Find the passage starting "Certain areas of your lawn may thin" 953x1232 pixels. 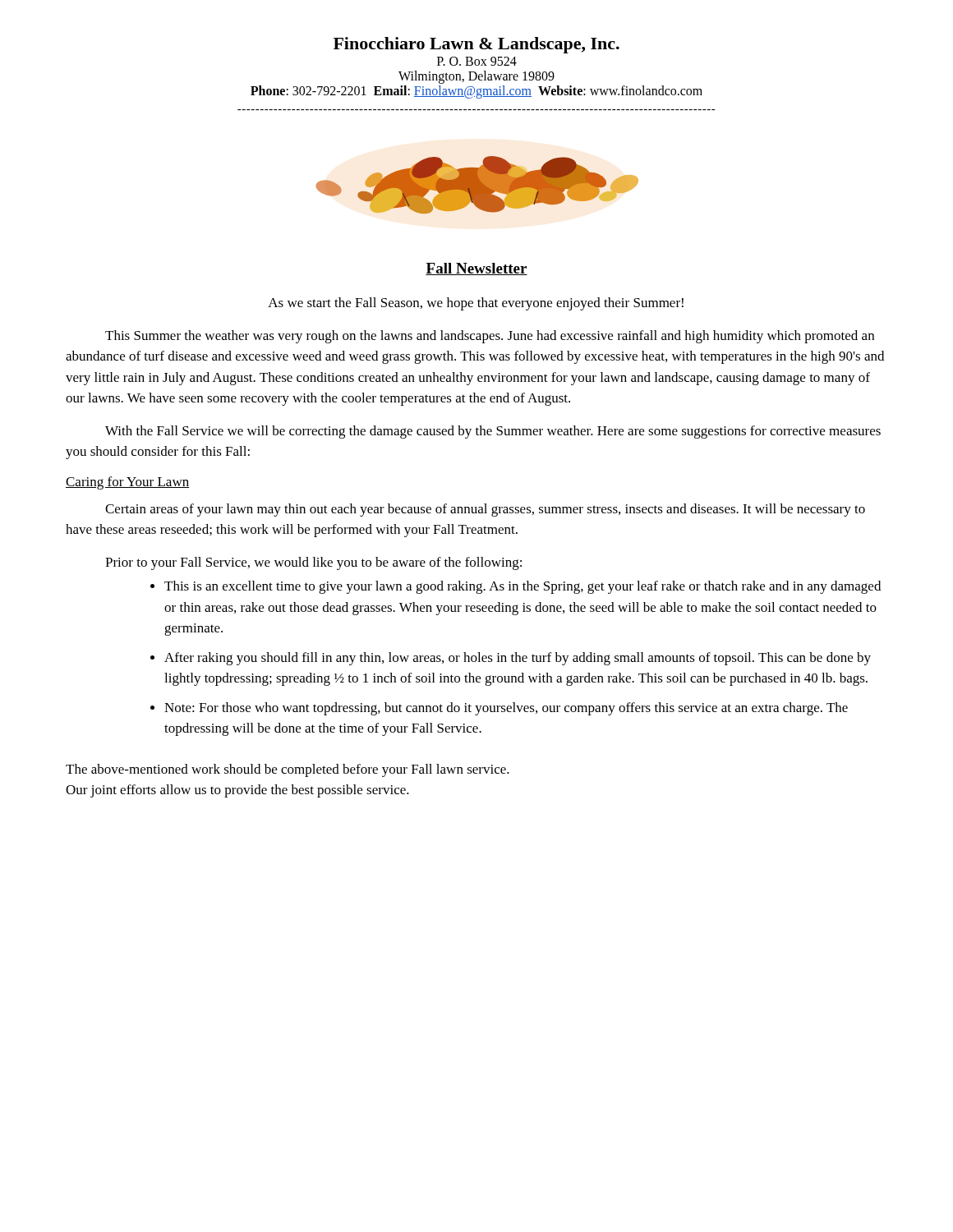tap(466, 519)
